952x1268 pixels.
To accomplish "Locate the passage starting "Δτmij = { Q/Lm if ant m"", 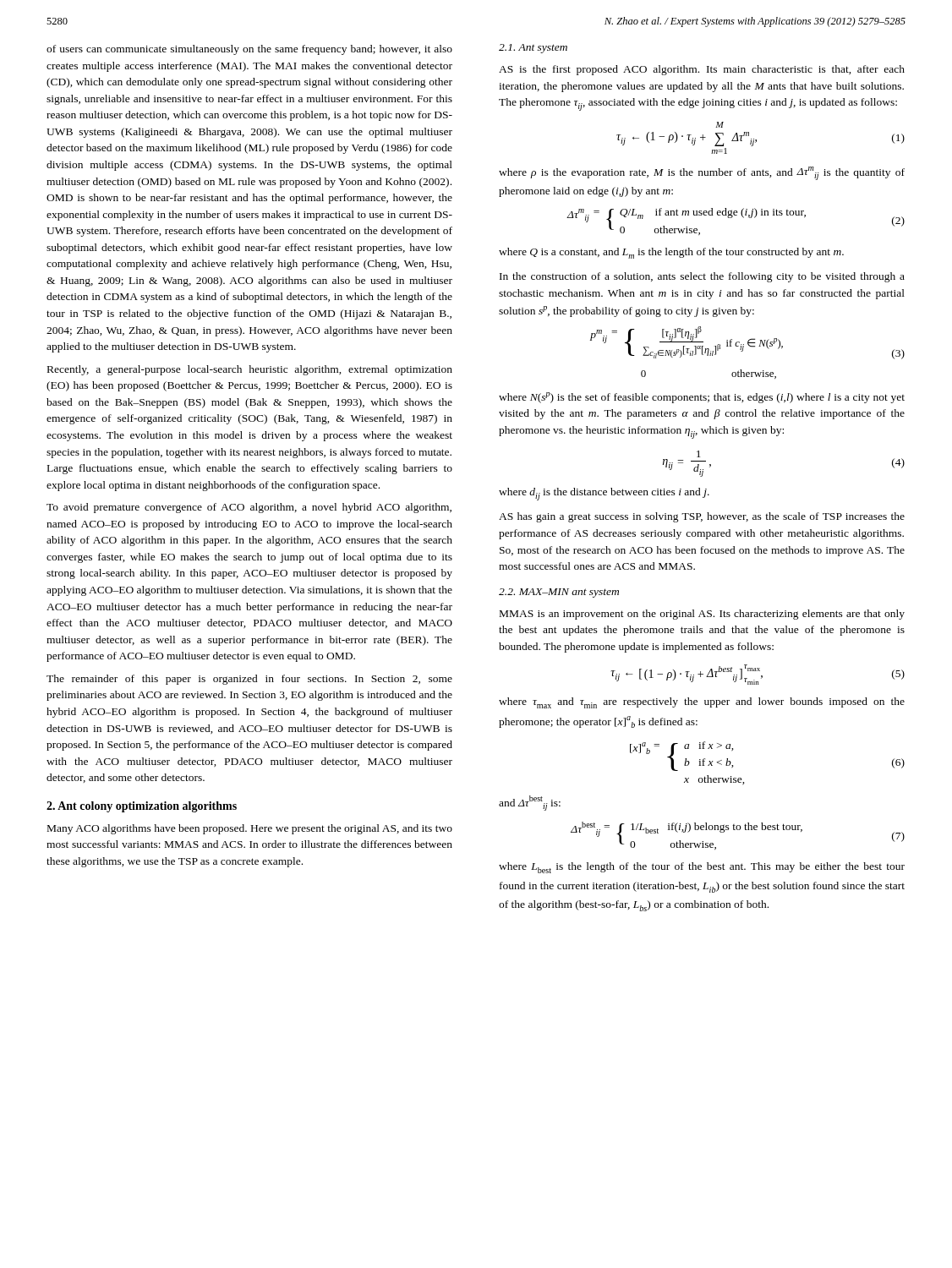I will [702, 221].
